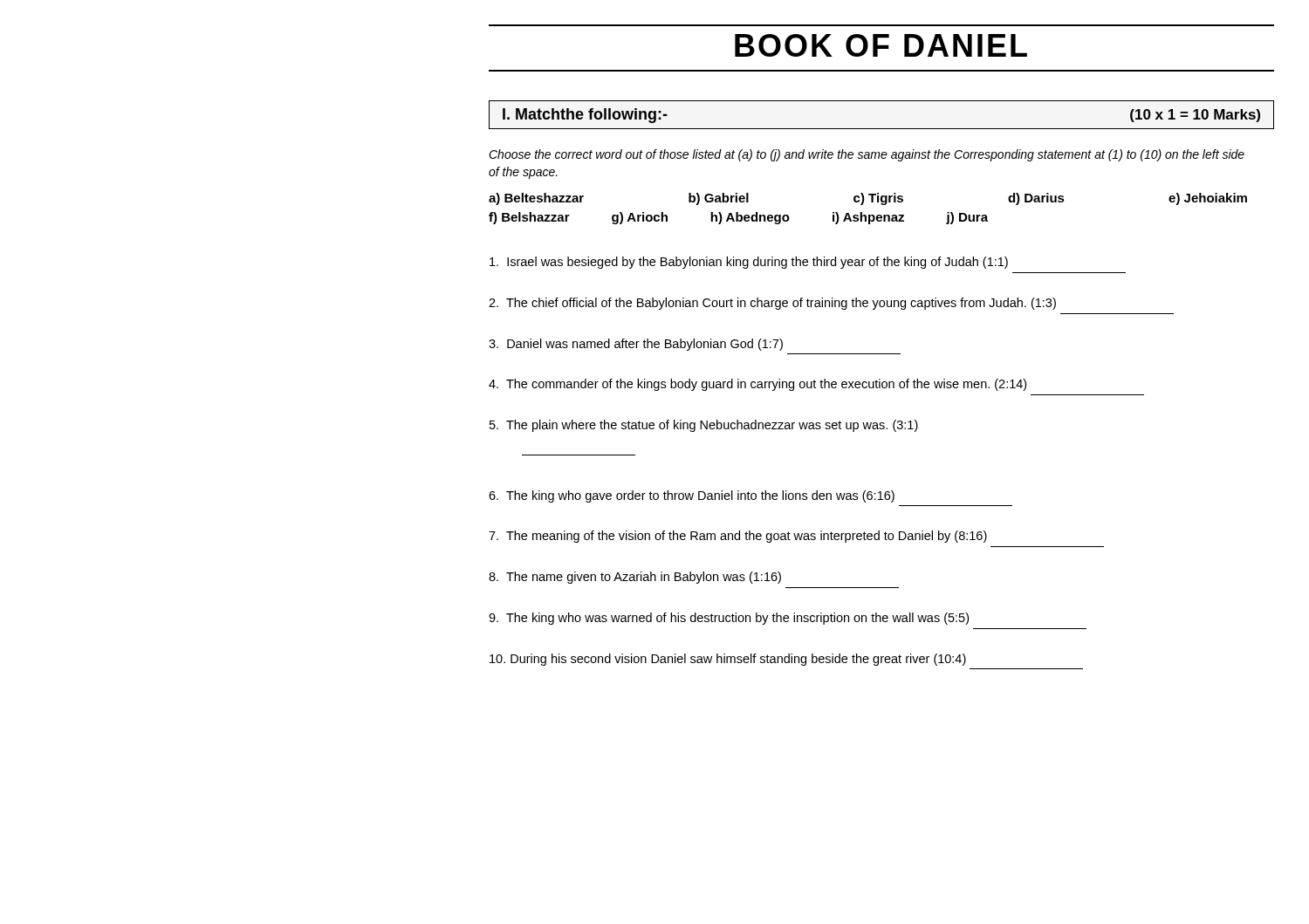Locate the text block starting "Choose the correct"
This screenshot has height=924, width=1309.
pyautogui.click(x=867, y=163)
